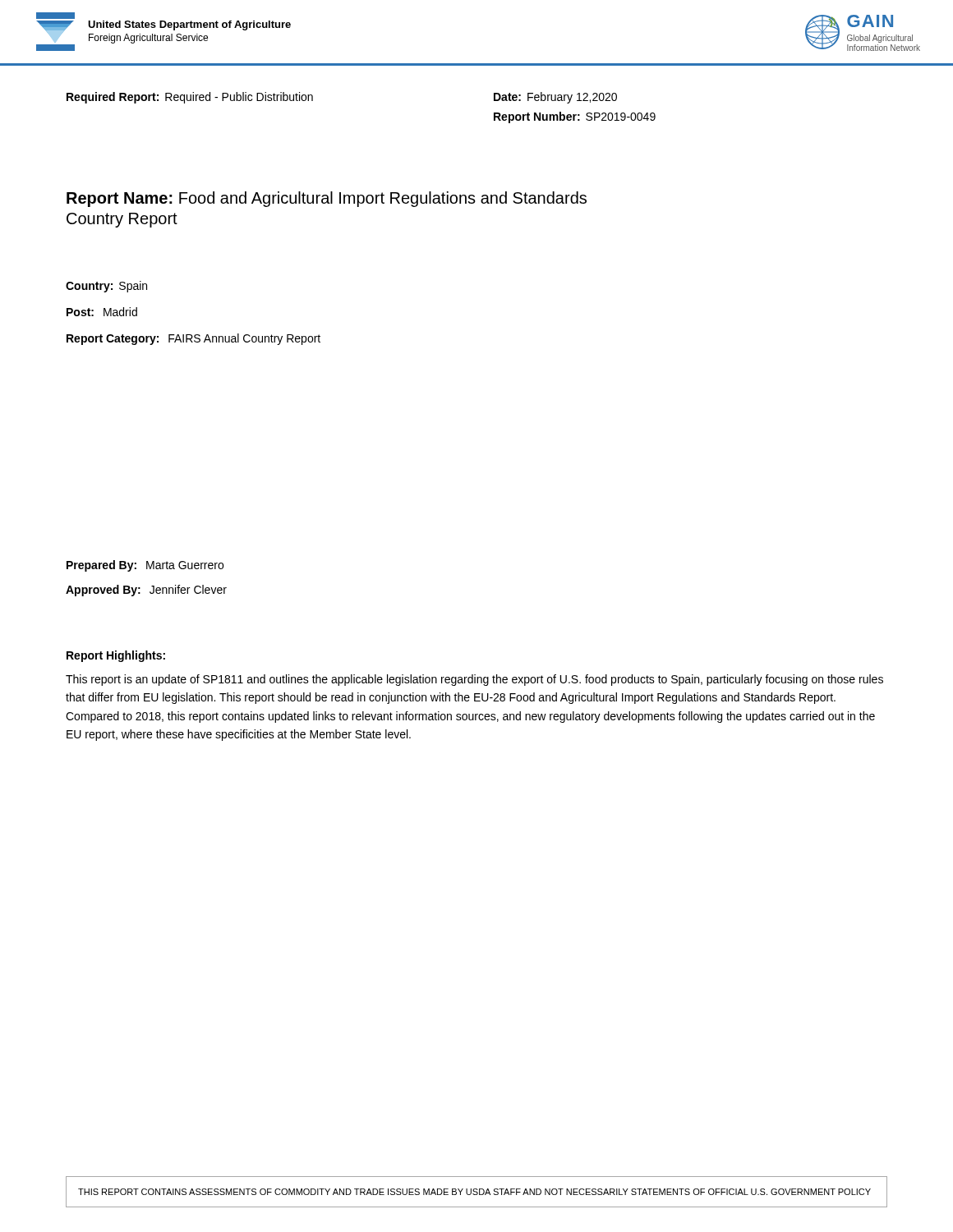The height and width of the screenshot is (1232, 953).
Task: Find "Post: Madrid" on this page
Action: tap(102, 312)
